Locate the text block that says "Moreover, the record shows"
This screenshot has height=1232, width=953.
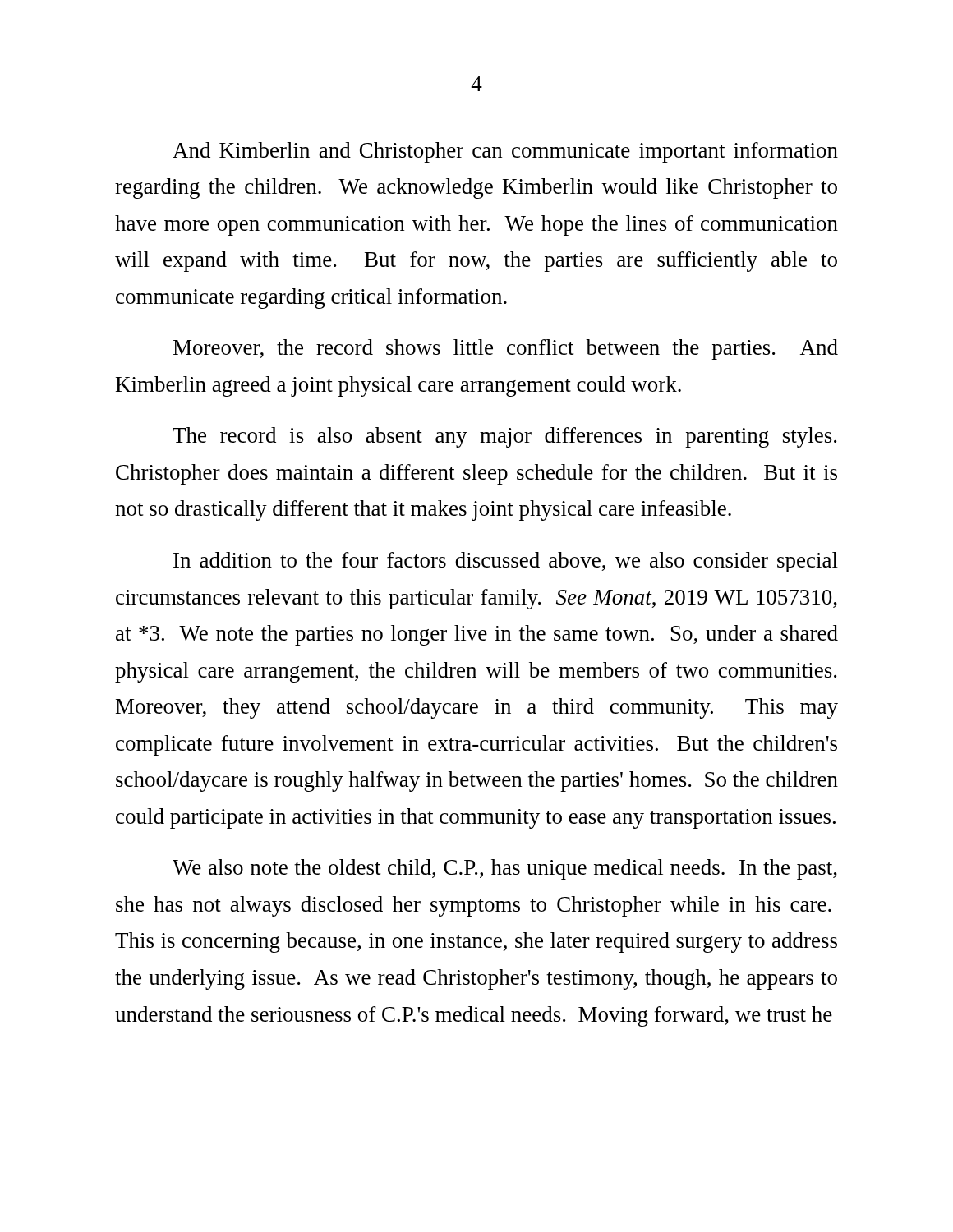pos(476,366)
